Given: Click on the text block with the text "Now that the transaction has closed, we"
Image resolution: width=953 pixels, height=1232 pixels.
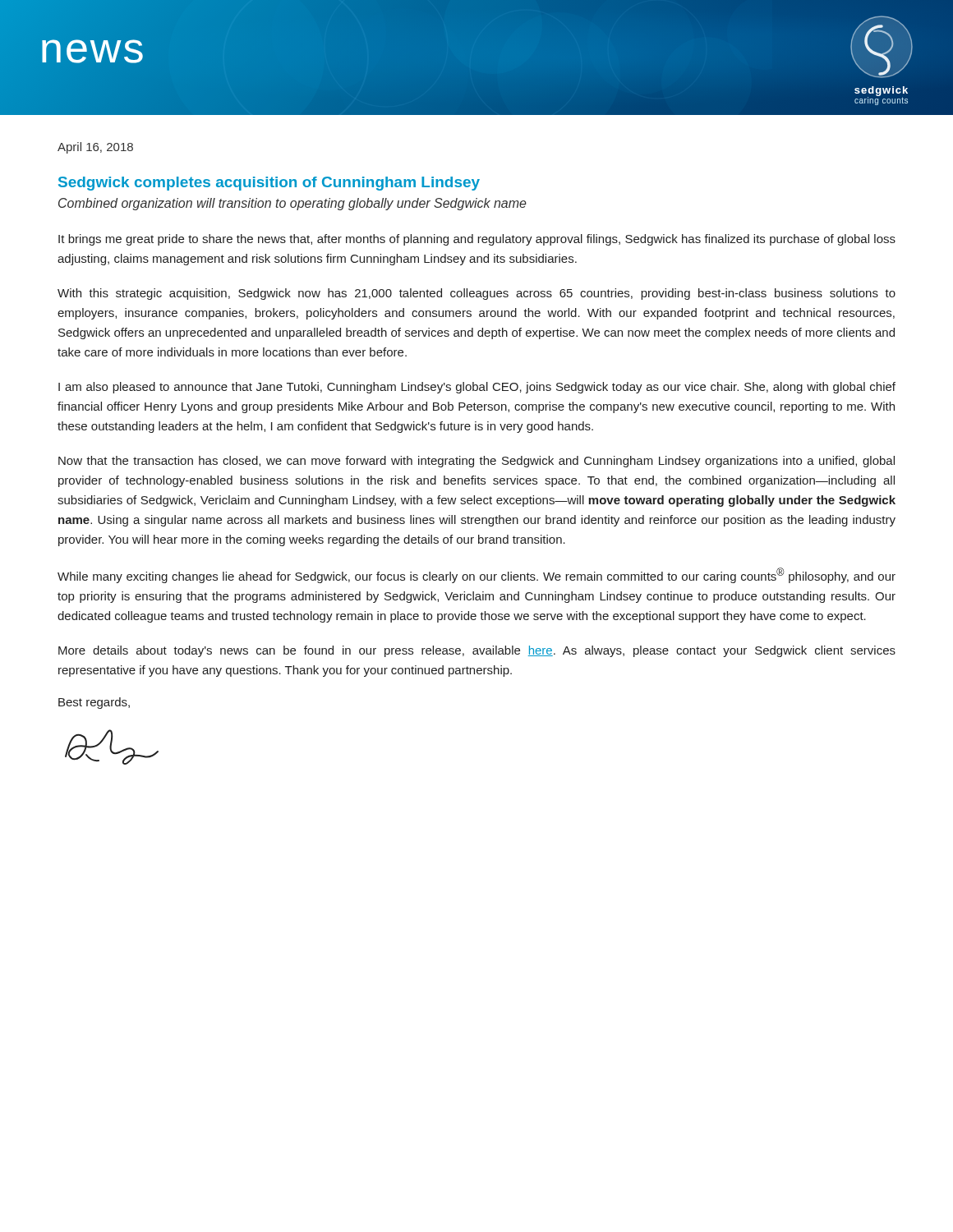Looking at the screenshot, I should (x=476, y=500).
